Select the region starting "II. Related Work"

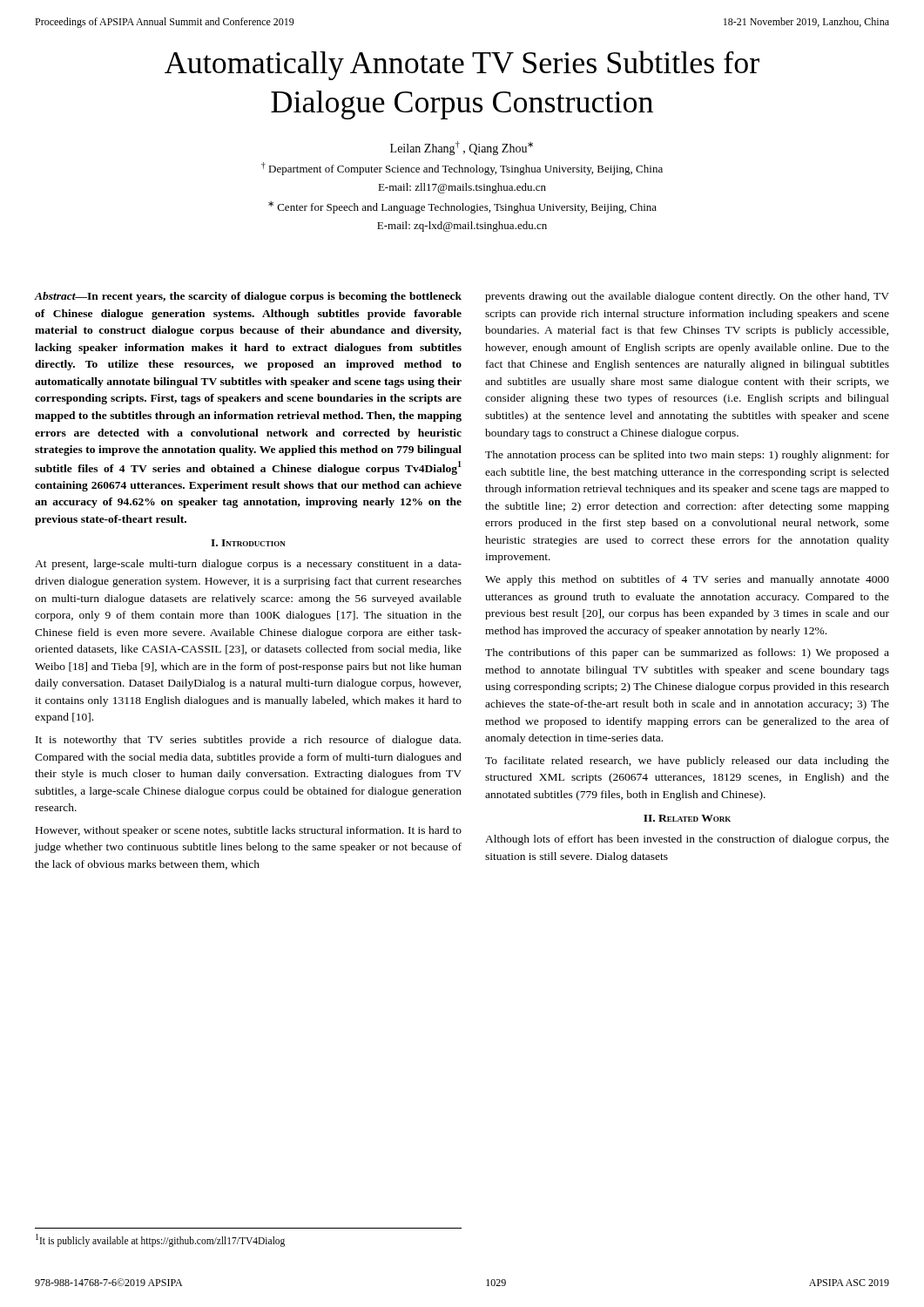(x=687, y=818)
